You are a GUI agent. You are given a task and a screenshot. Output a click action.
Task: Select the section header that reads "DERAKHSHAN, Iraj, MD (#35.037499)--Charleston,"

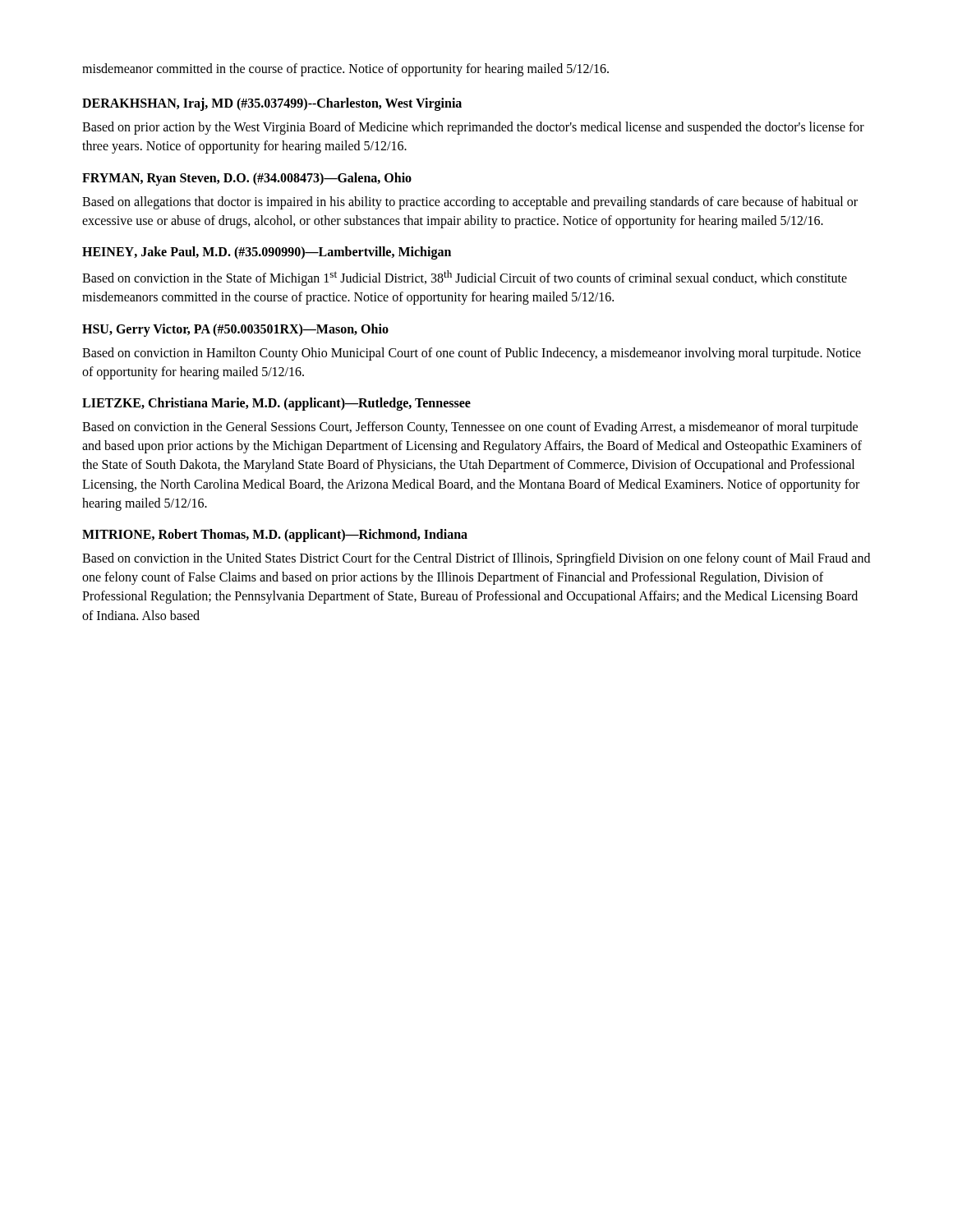pyautogui.click(x=272, y=103)
